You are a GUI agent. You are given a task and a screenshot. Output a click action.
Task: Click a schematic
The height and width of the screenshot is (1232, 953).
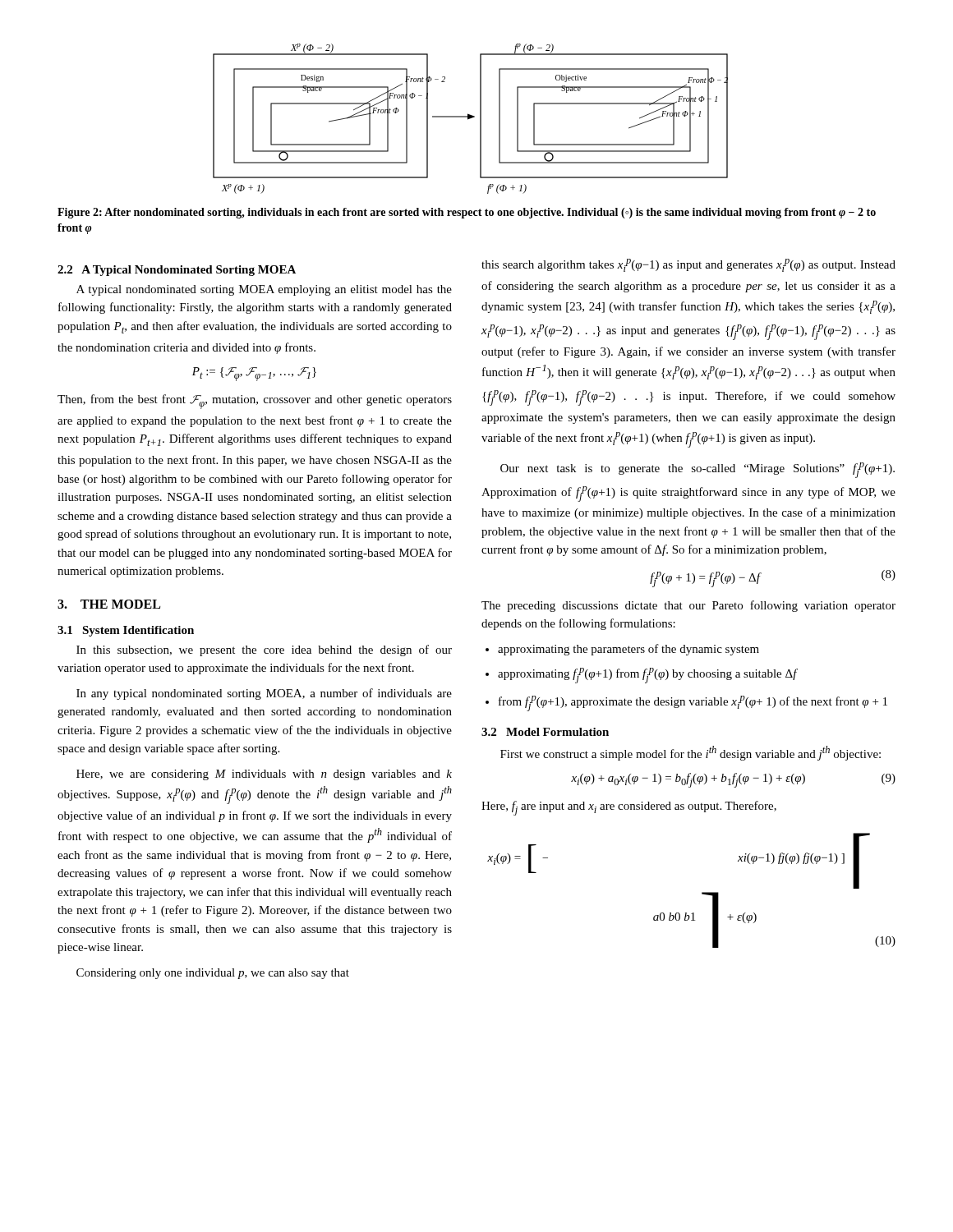(x=476, y=119)
